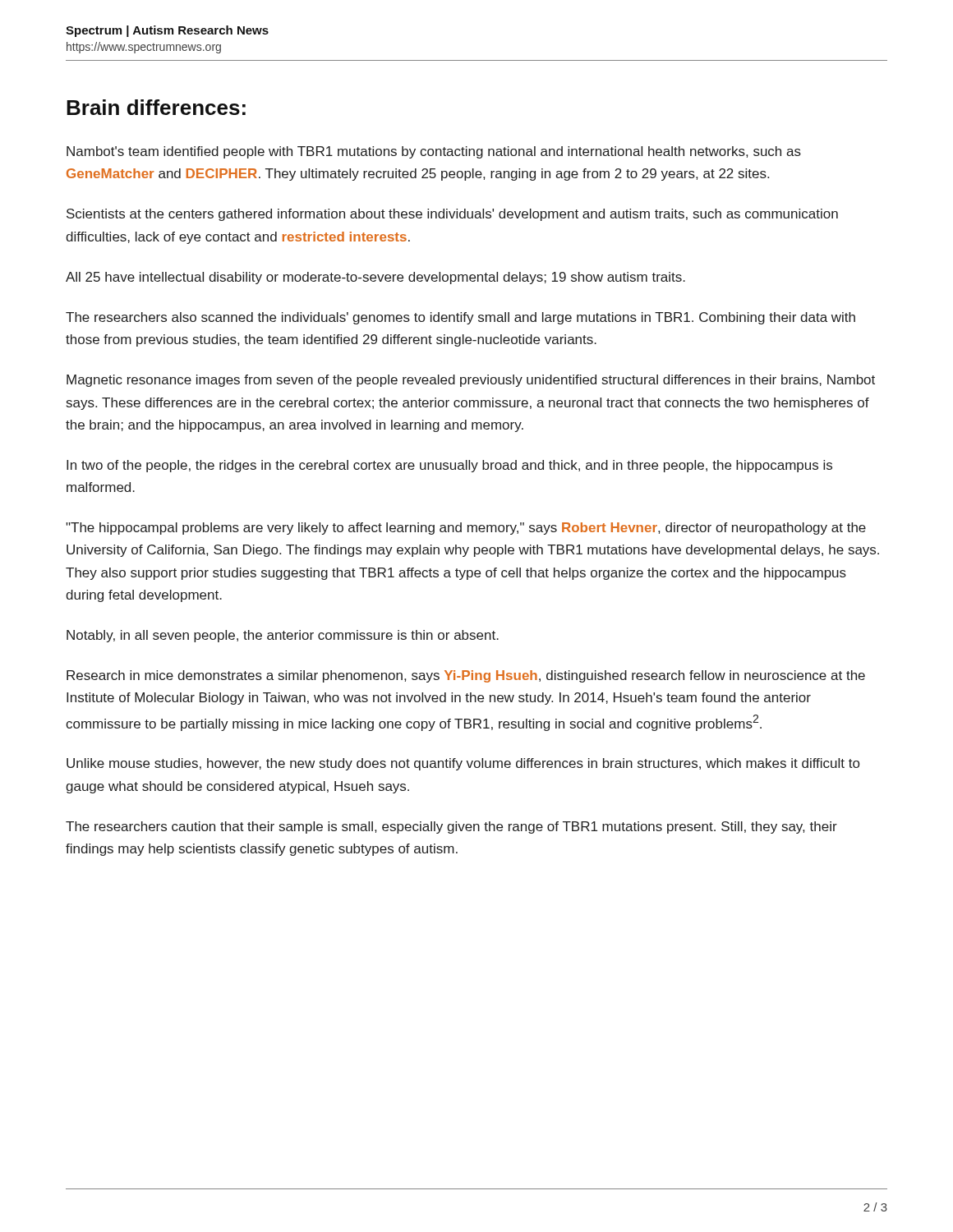Click on the text block containing "Scientists at the"
Viewport: 953px width, 1232px height.
click(452, 225)
